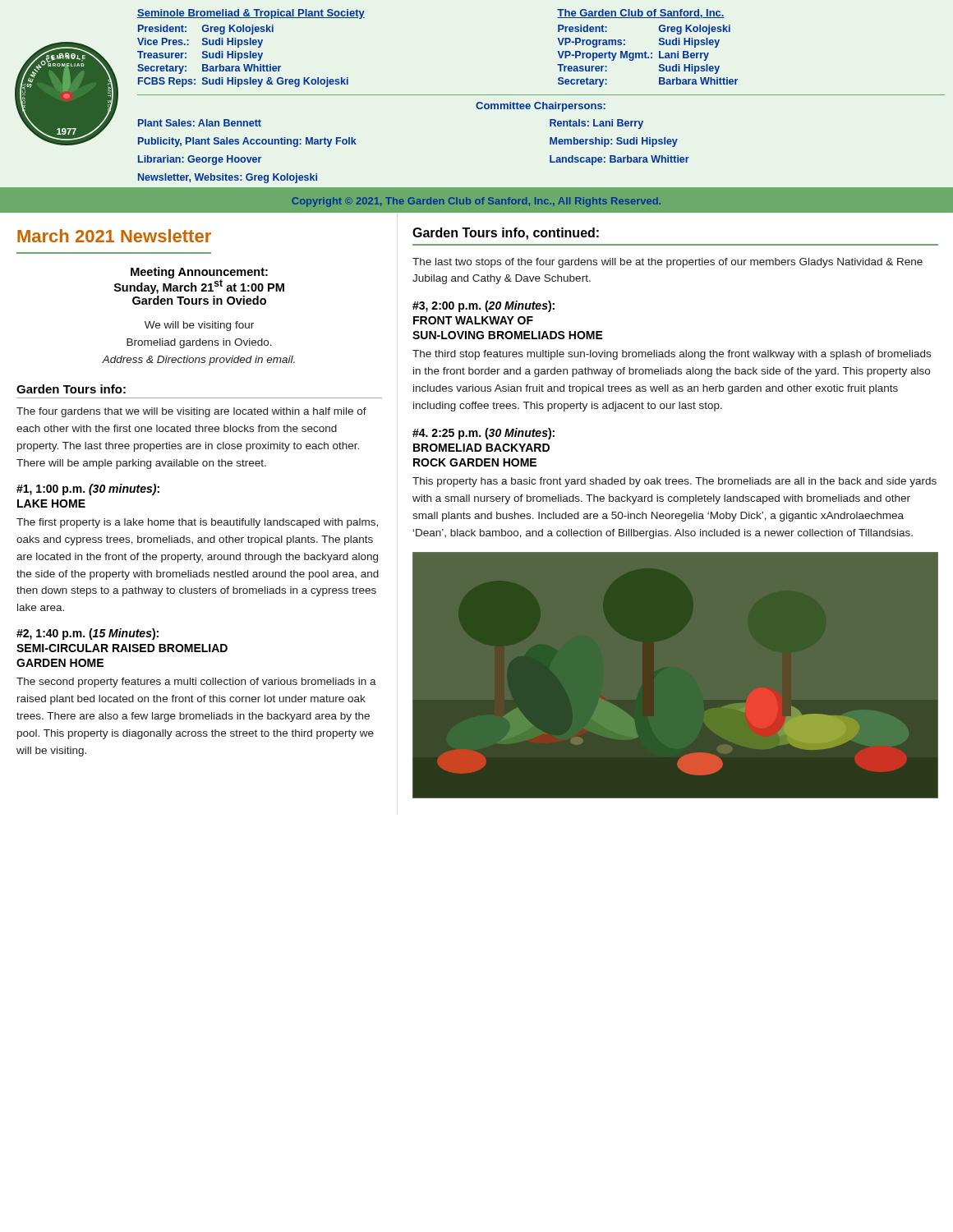Find the title that reads "March 2021 Newsletter"

pyautogui.click(x=114, y=236)
